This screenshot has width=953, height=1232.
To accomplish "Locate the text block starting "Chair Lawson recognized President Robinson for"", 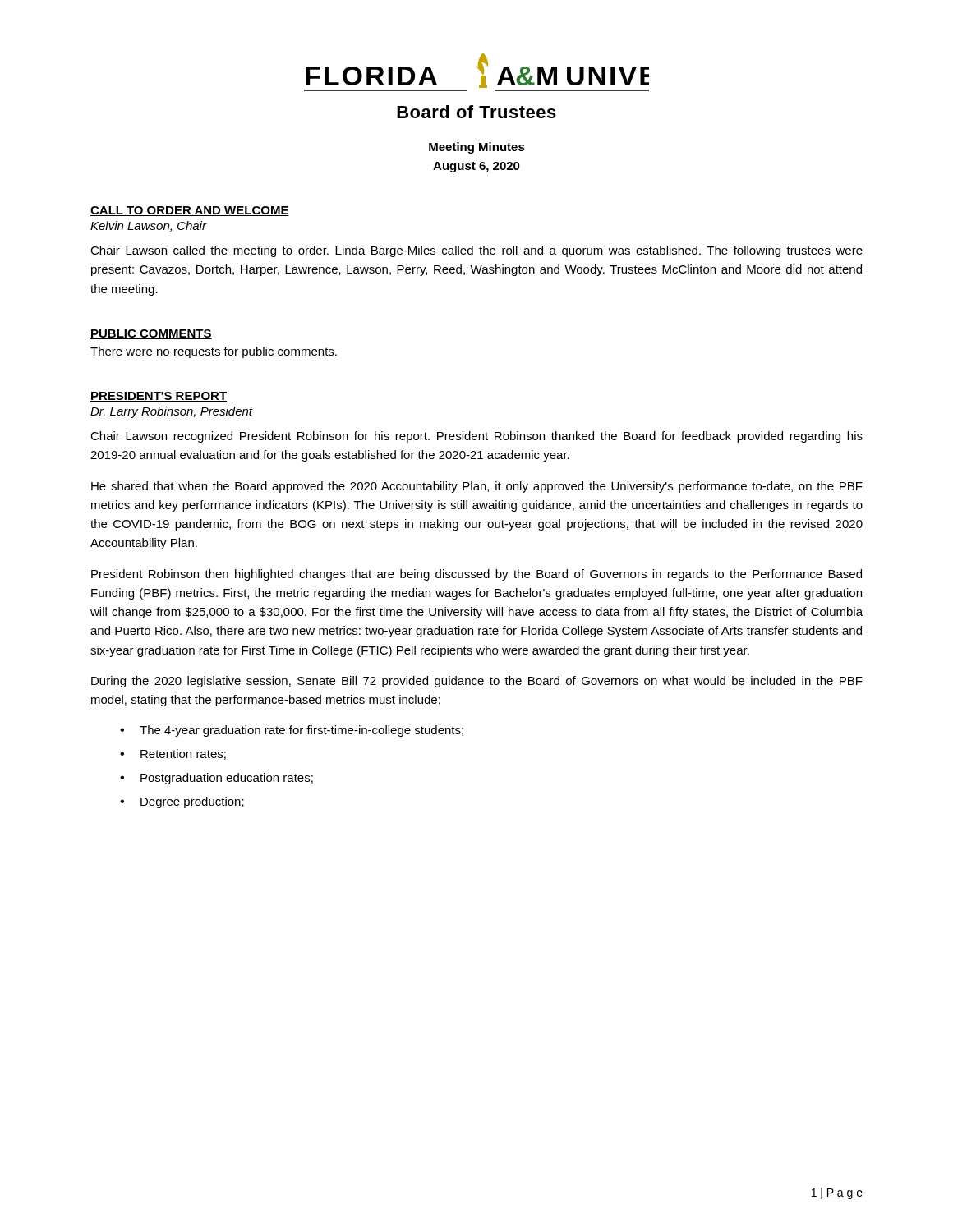I will pos(476,445).
